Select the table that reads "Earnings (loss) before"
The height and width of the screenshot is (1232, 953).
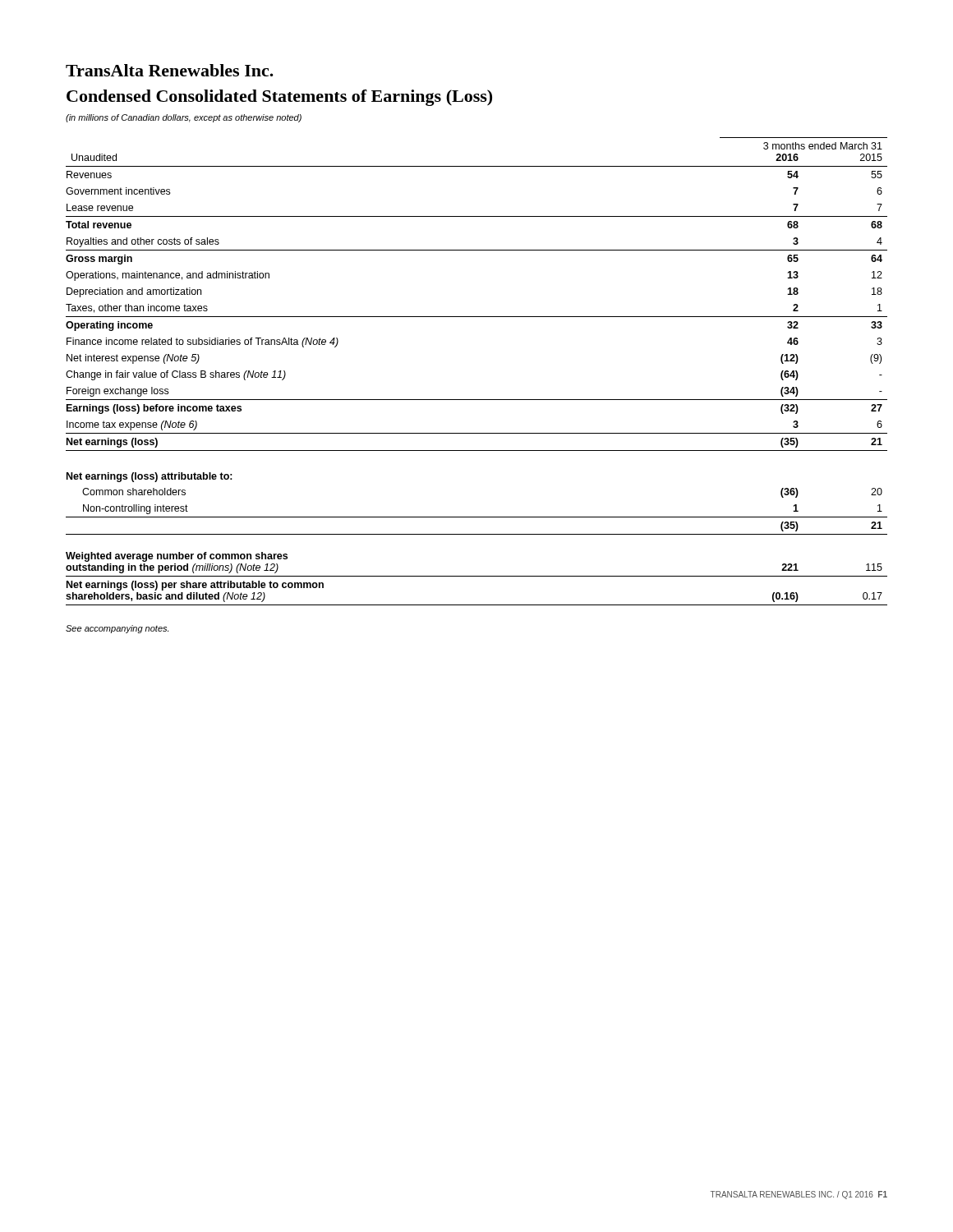476,371
